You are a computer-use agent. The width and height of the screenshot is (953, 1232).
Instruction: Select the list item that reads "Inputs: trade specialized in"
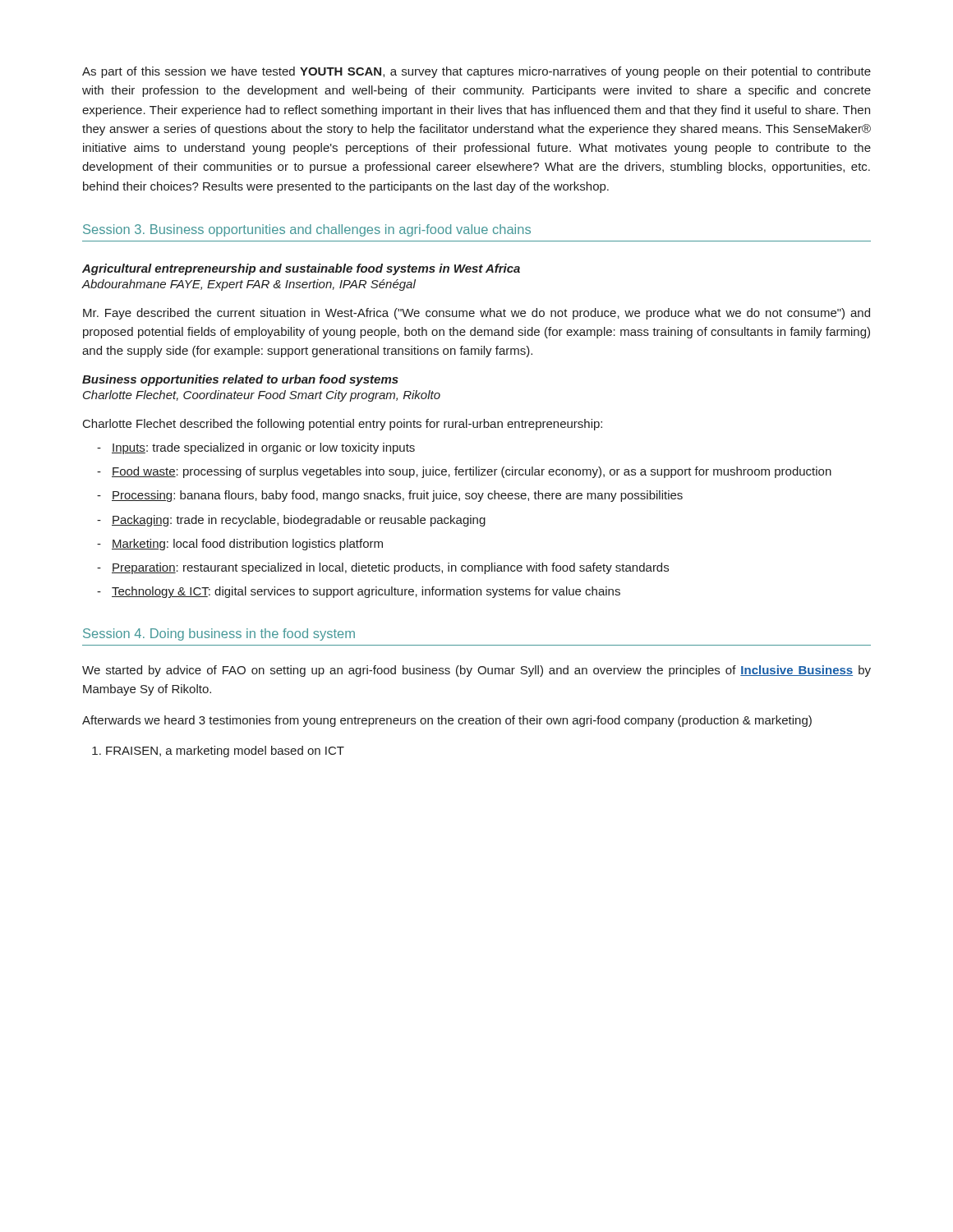476,519
